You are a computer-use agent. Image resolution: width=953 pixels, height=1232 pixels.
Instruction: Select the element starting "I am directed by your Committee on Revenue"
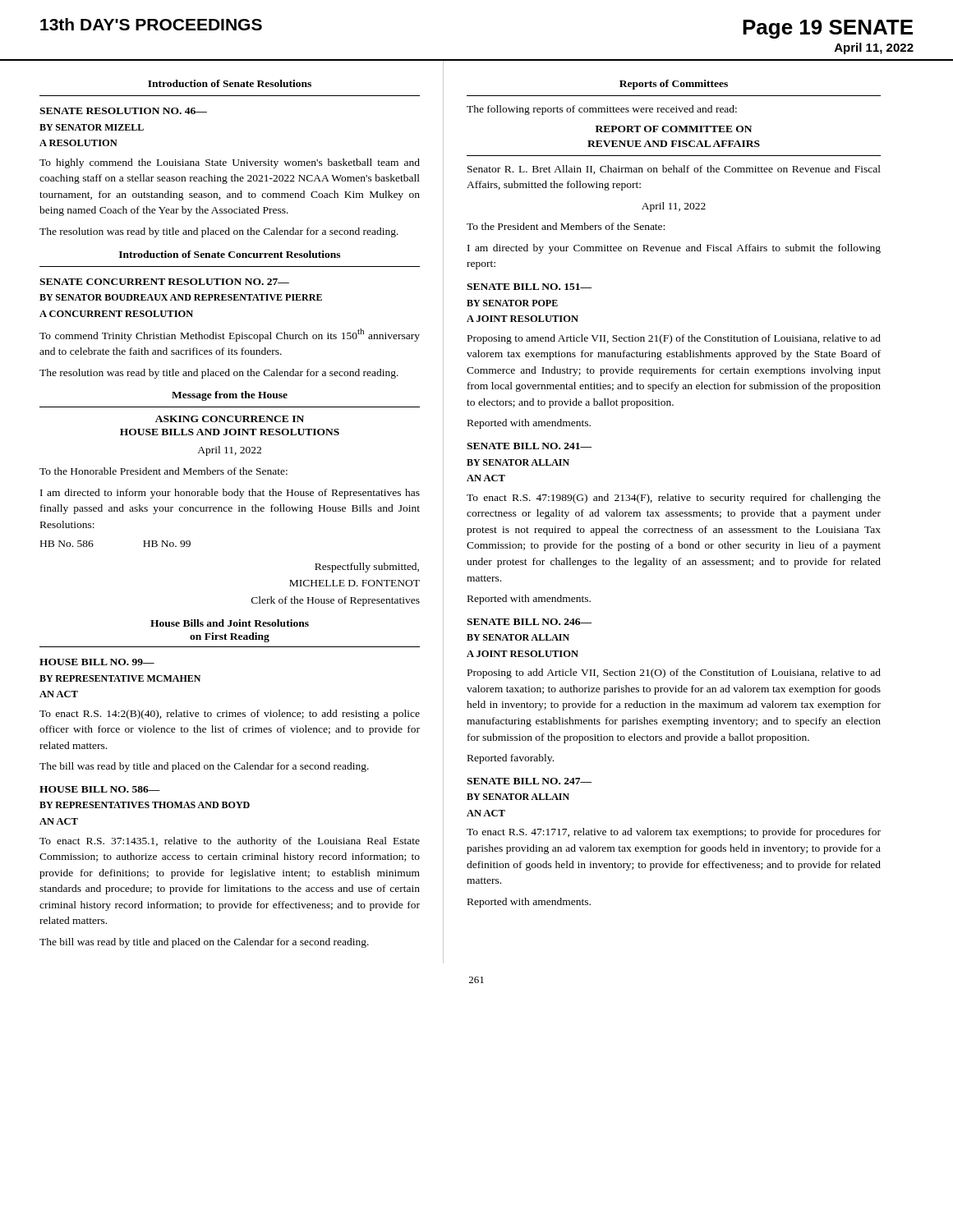(x=674, y=256)
